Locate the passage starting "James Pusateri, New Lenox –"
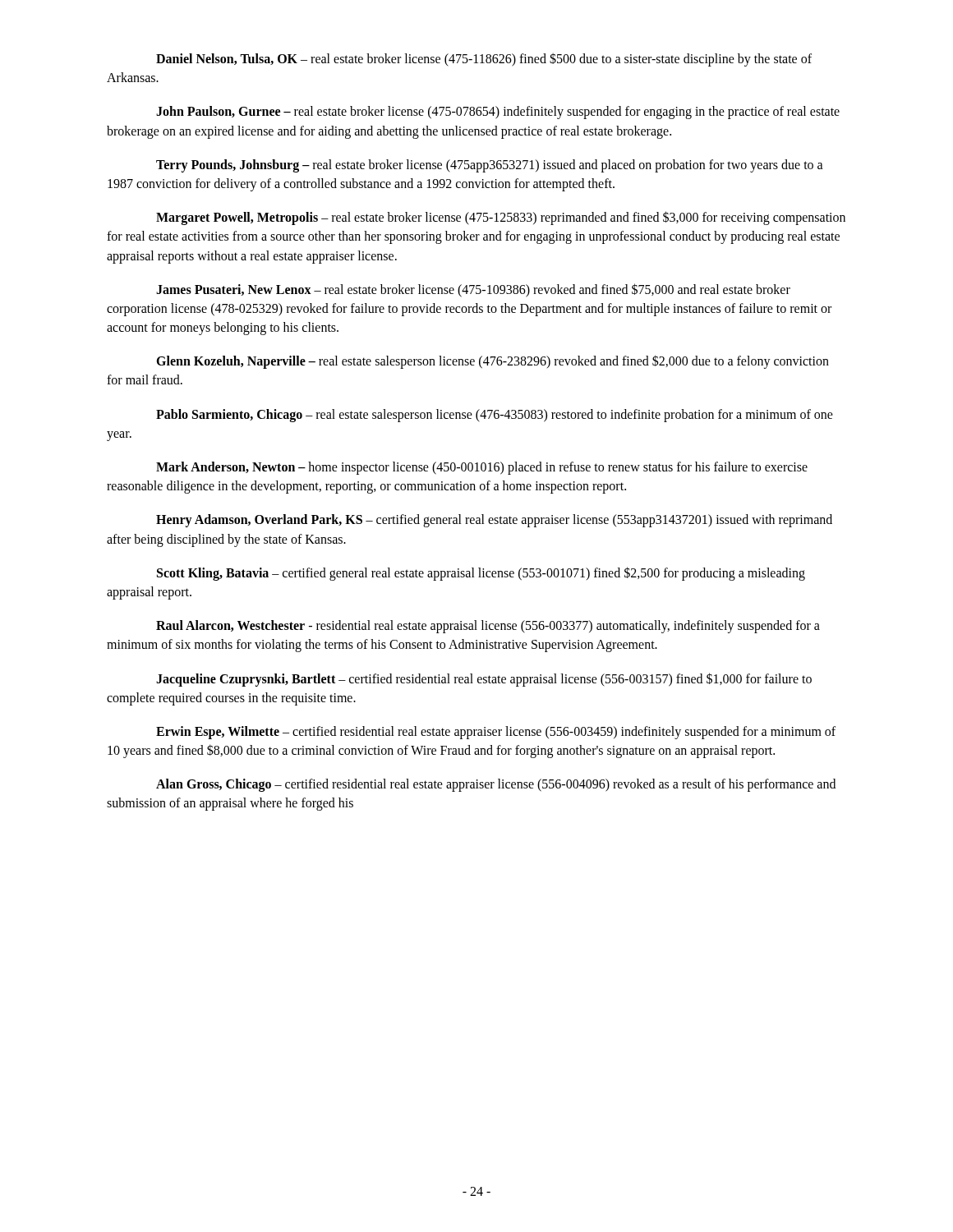Viewport: 953px width, 1232px height. point(469,308)
